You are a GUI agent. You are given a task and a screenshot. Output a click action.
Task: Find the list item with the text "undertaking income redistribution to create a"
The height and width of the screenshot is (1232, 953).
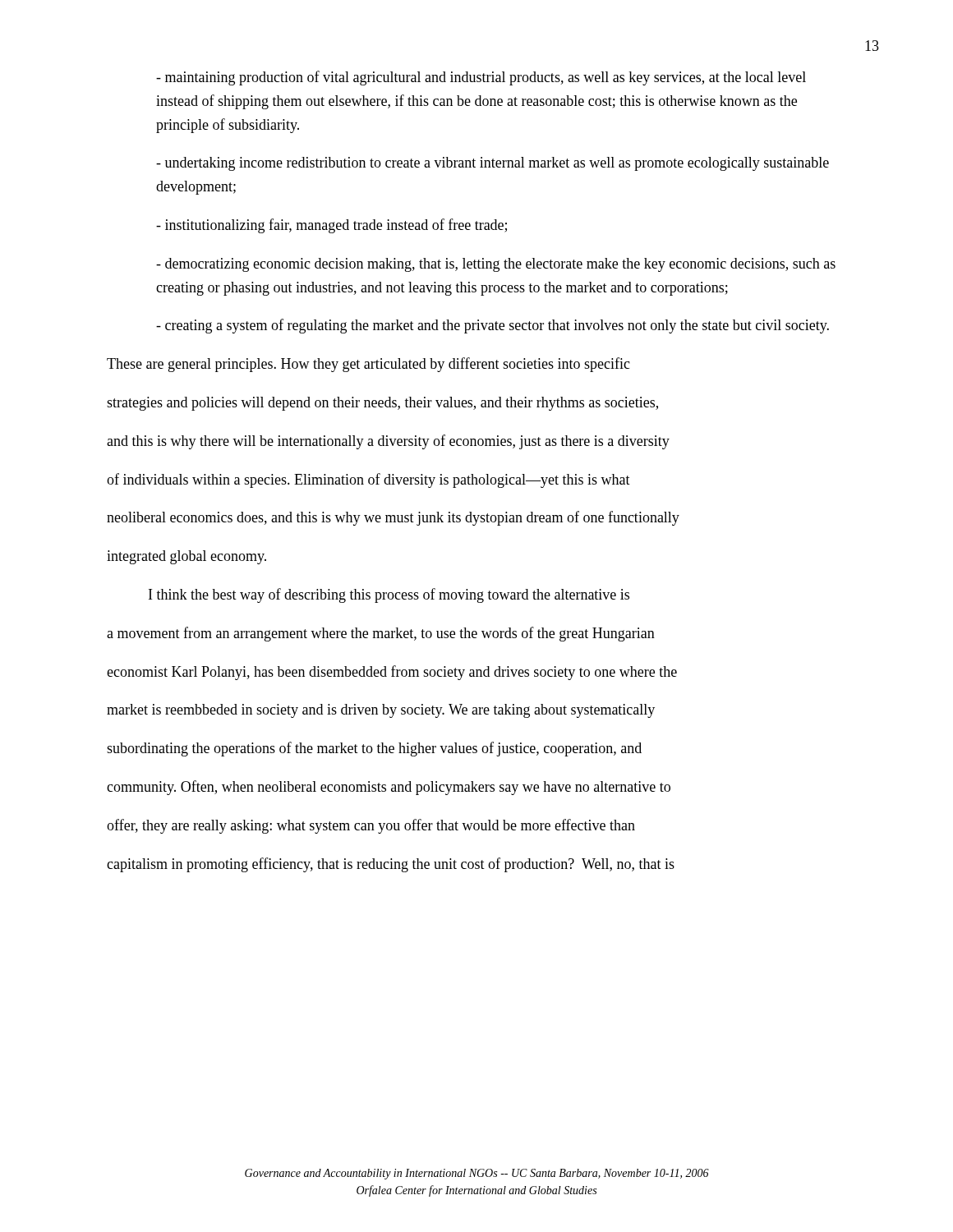tap(493, 175)
